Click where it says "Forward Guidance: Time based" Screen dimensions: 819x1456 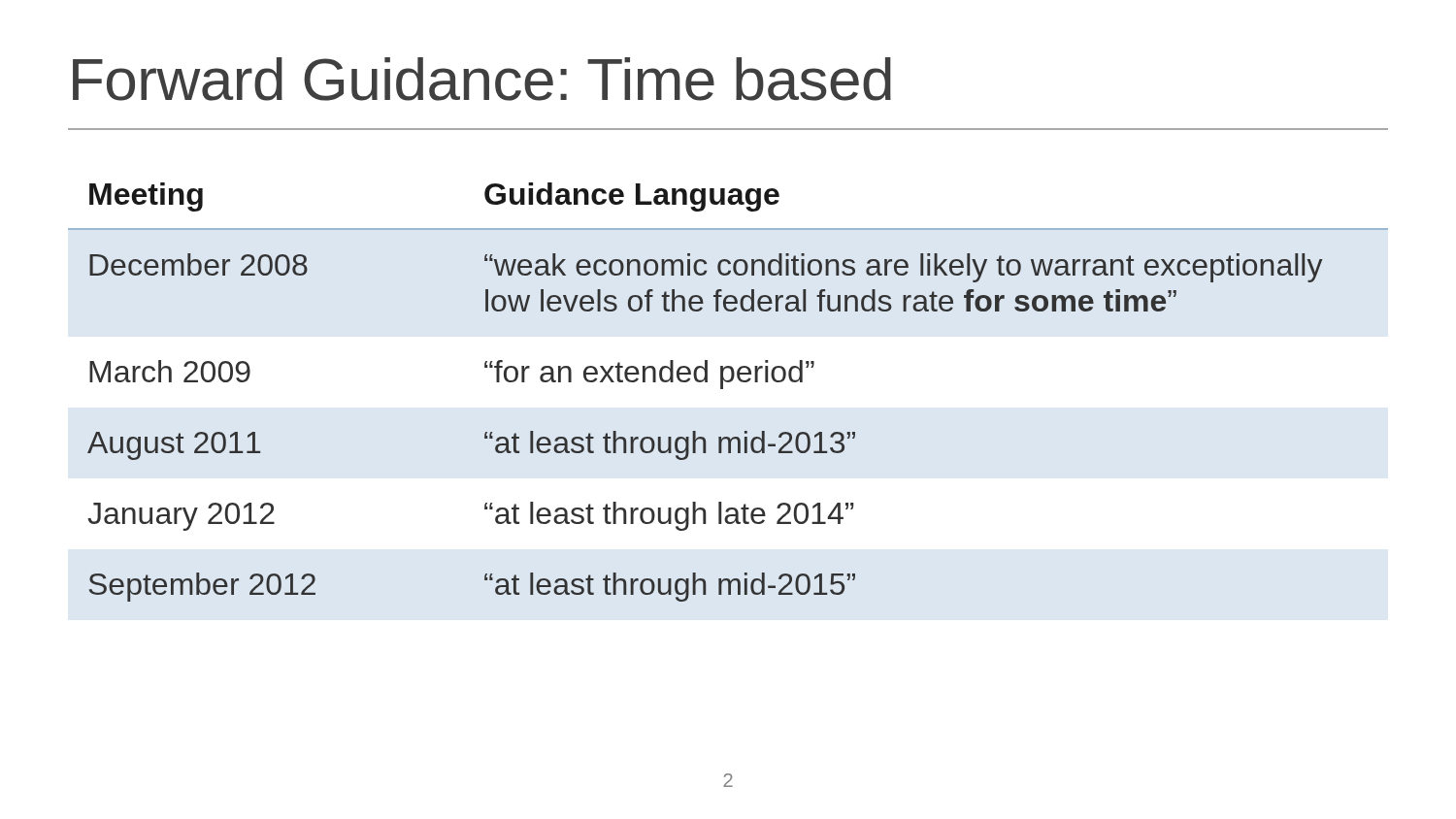(481, 80)
